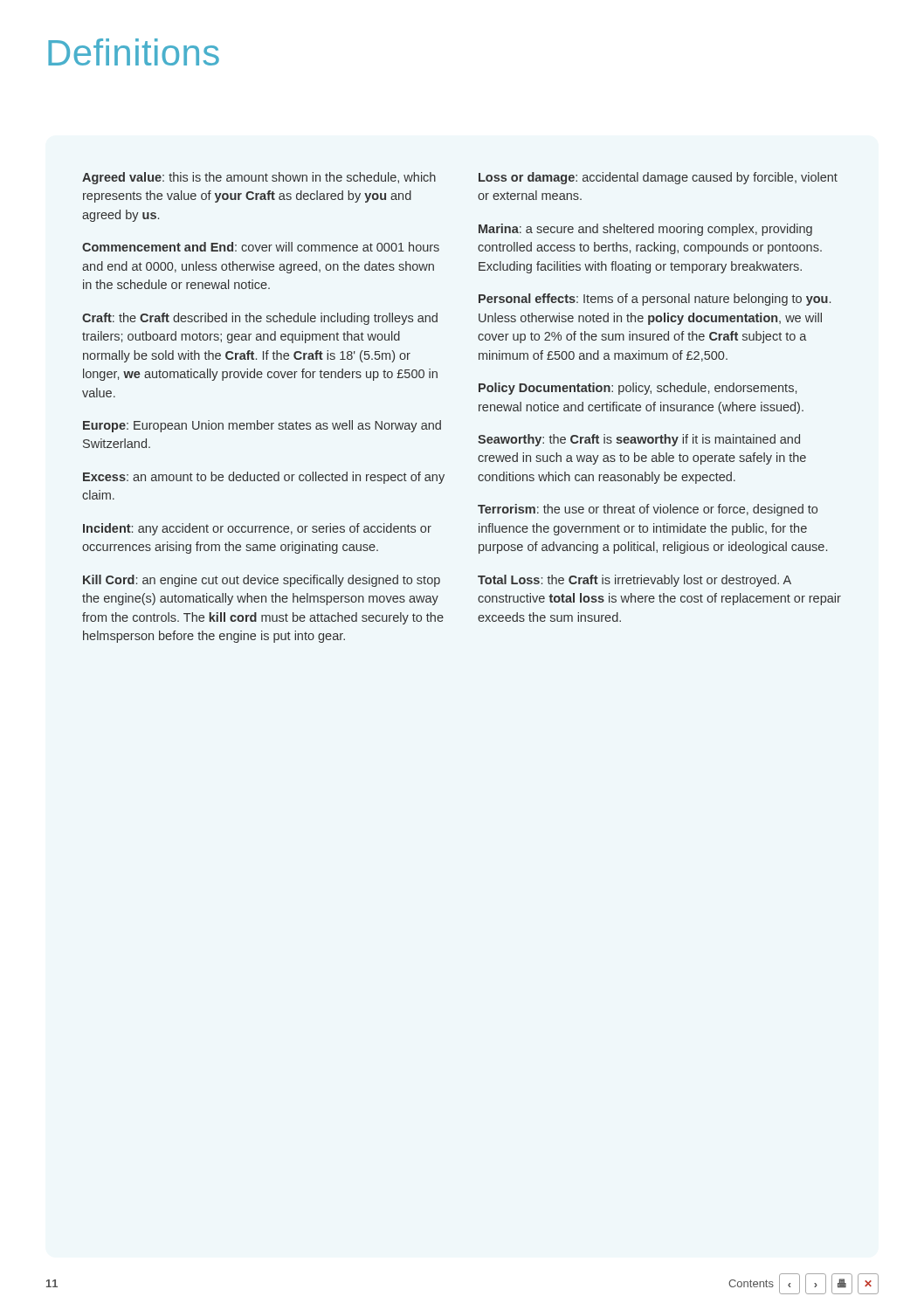Find the block on this page that starts "Craft: the Craft described in the"

pos(260,355)
